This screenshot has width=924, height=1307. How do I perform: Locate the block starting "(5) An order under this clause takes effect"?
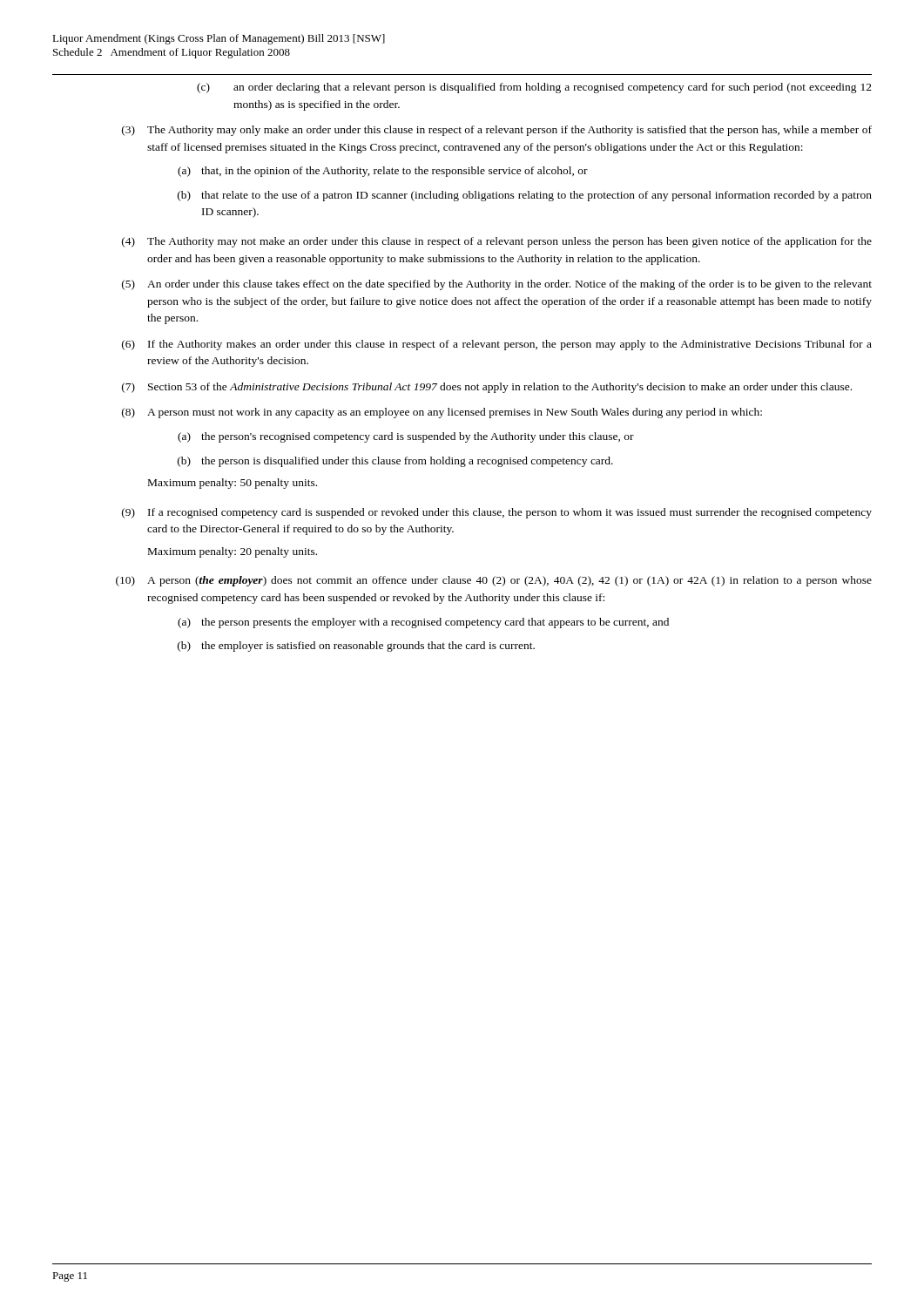pos(462,301)
